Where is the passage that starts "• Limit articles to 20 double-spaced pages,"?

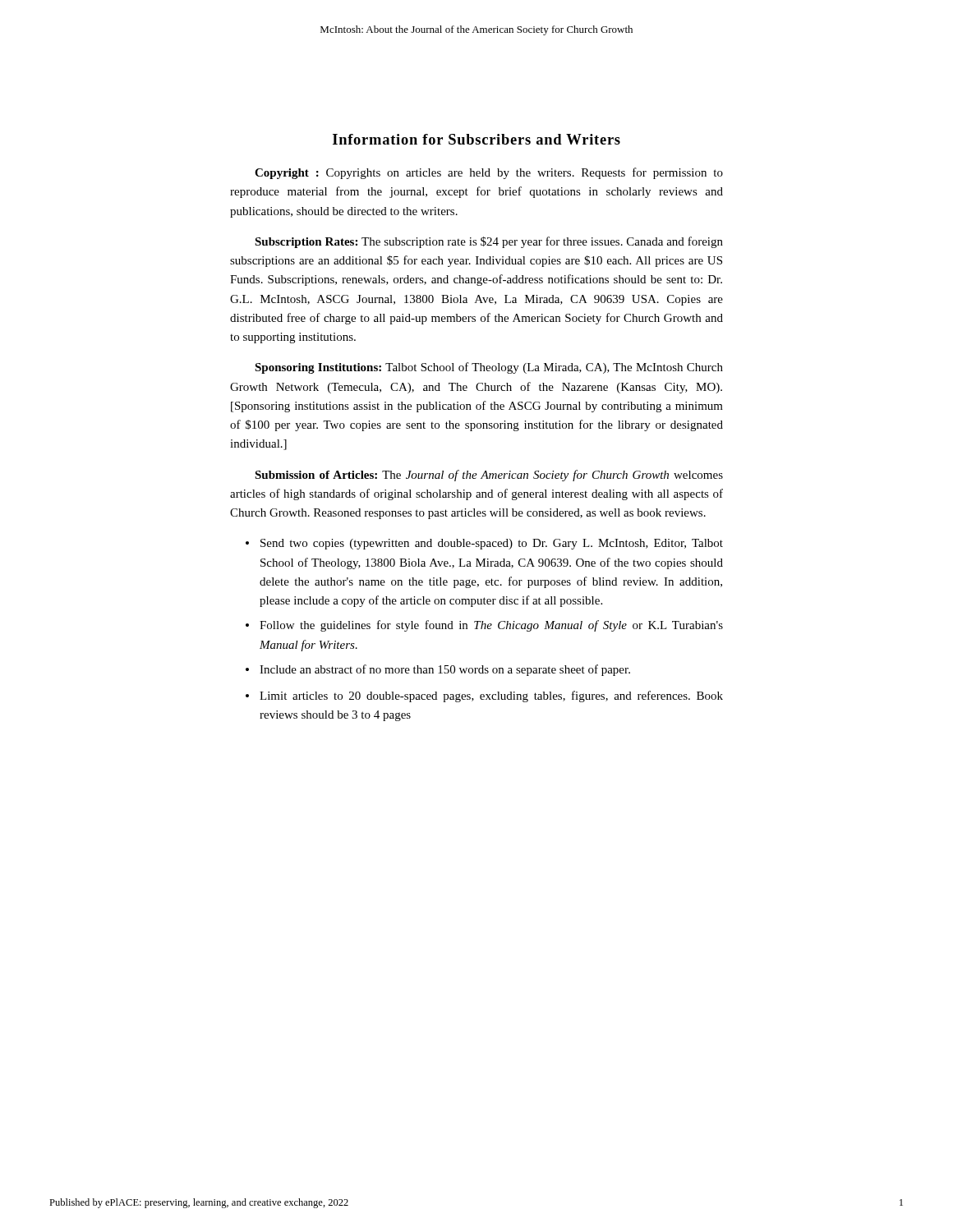(x=484, y=706)
